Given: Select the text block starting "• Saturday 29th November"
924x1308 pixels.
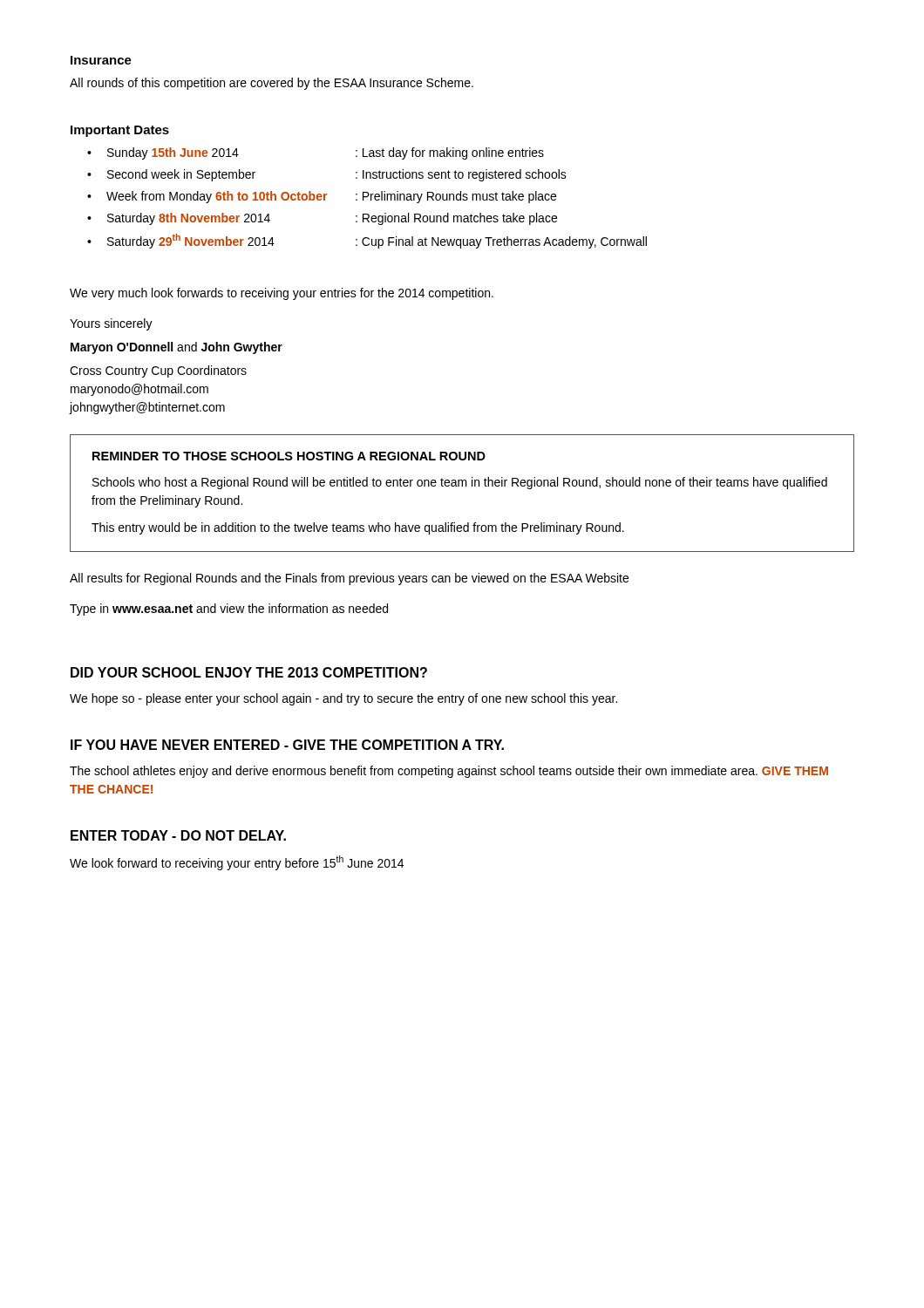Looking at the screenshot, I should (367, 241).
